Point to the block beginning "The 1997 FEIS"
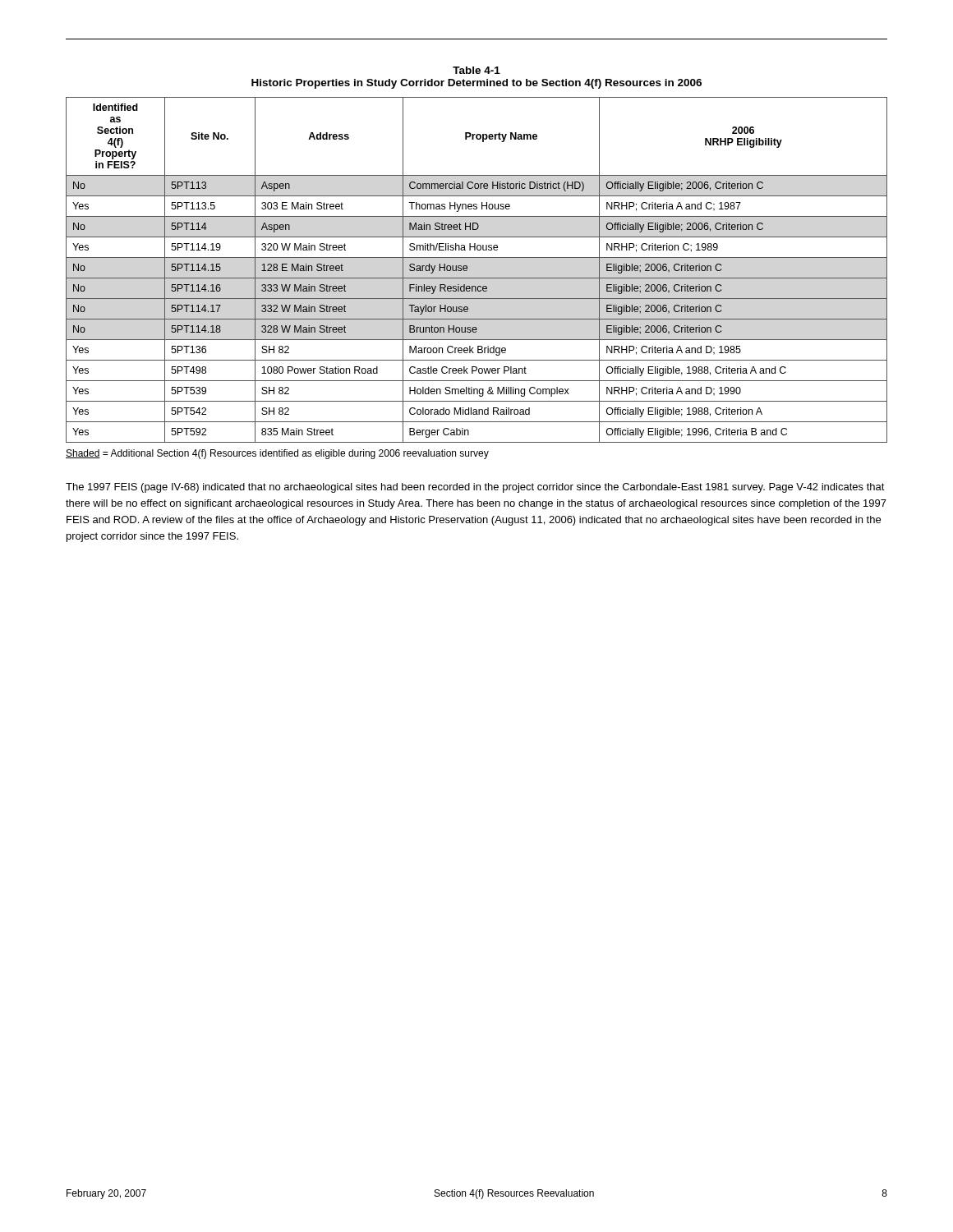The width and height of the screenshot is (953, 1232). coord(476,511)
